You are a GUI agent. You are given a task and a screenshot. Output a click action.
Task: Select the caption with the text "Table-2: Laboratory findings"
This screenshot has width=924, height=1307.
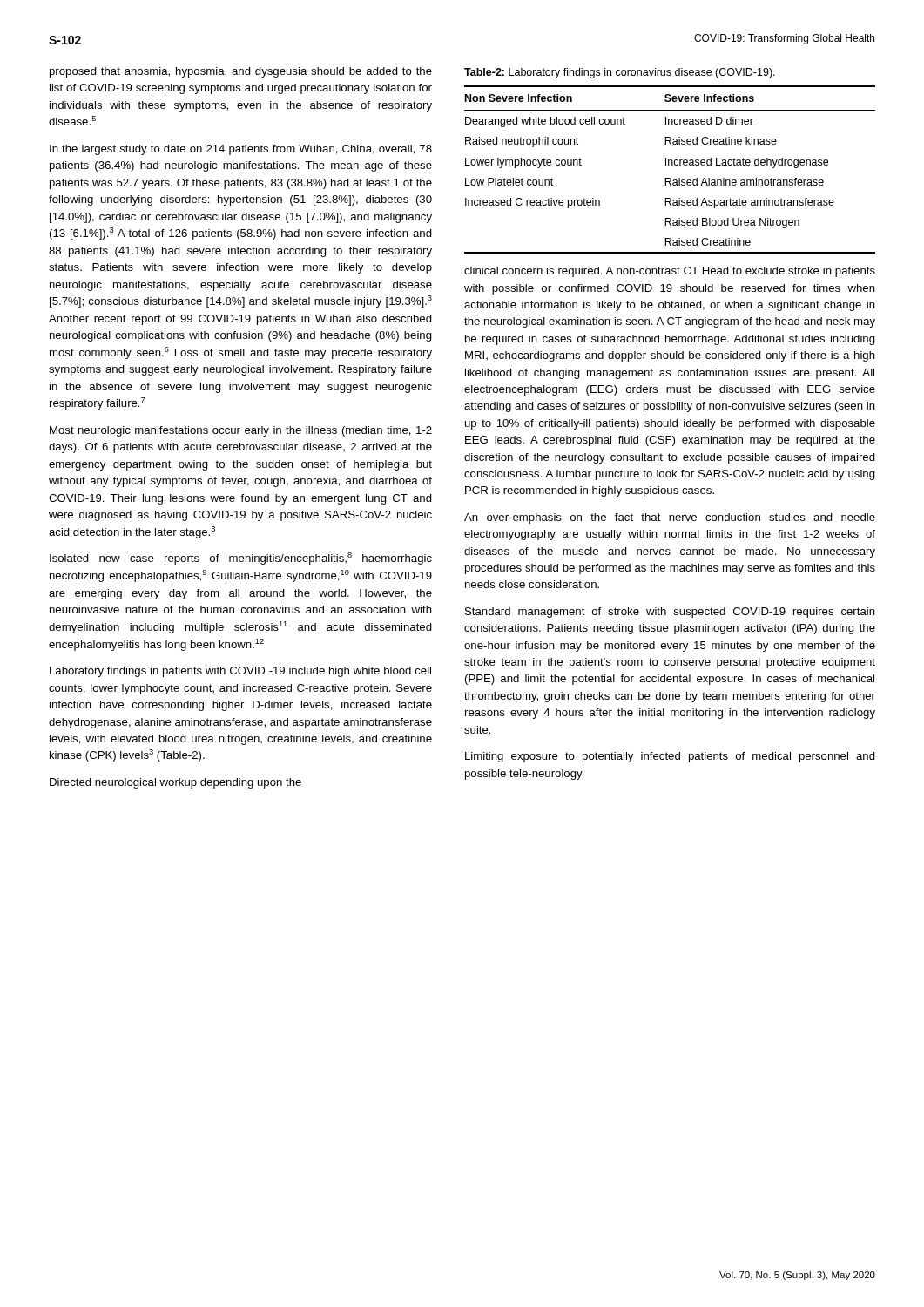620,72
